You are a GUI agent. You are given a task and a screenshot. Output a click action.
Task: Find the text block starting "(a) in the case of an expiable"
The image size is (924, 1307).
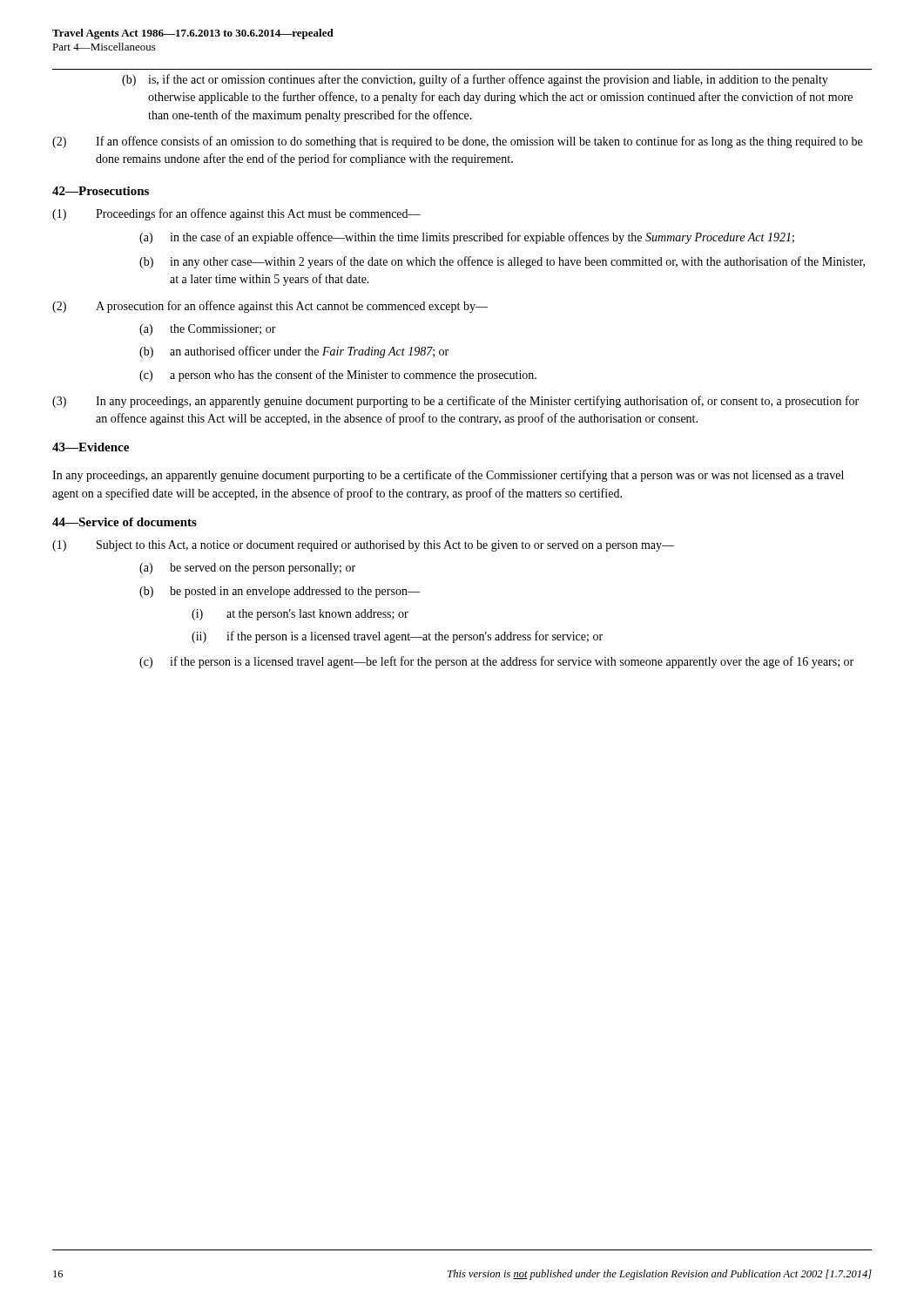506,238
